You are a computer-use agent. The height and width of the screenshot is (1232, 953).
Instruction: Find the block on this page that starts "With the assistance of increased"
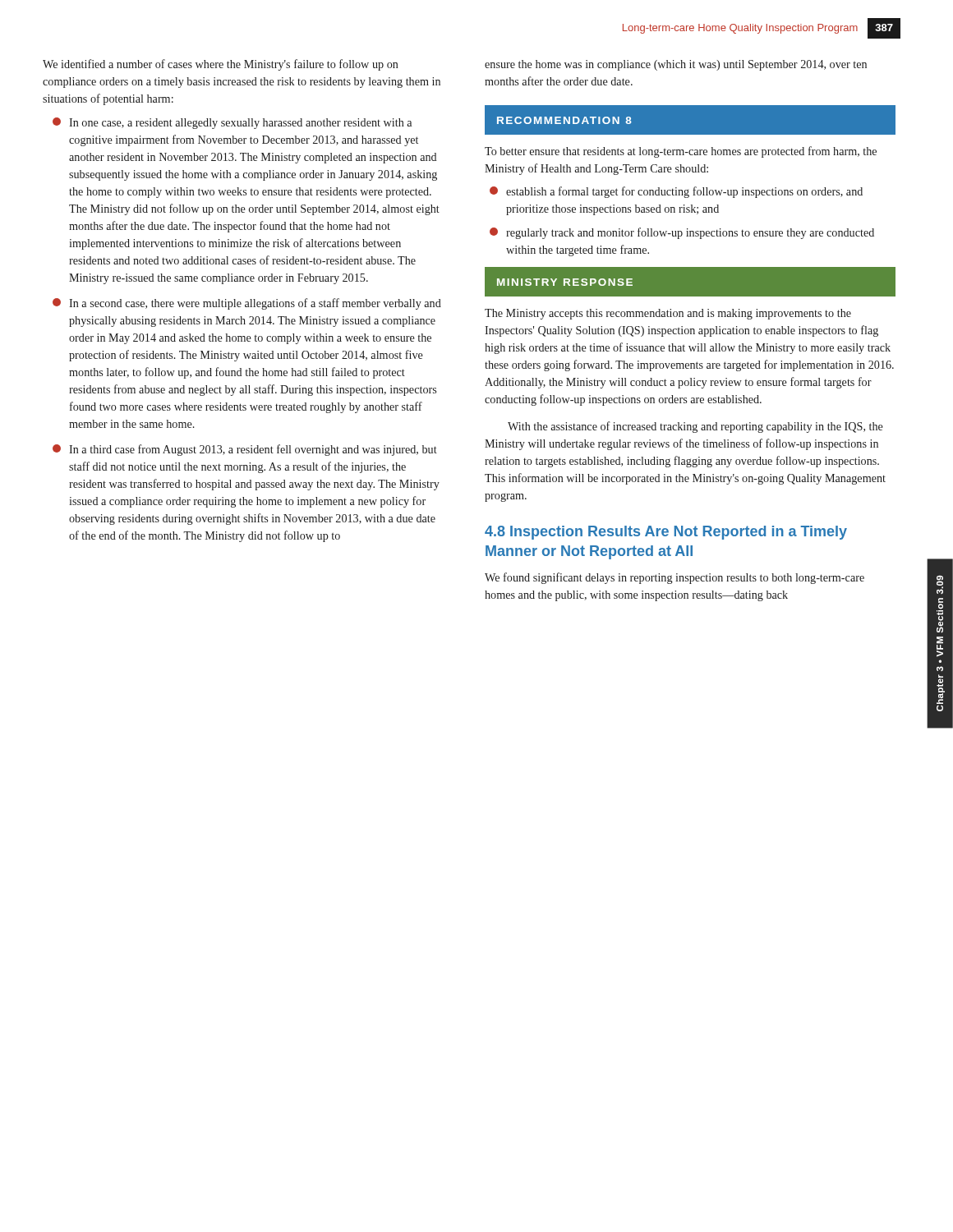[685, 461]
